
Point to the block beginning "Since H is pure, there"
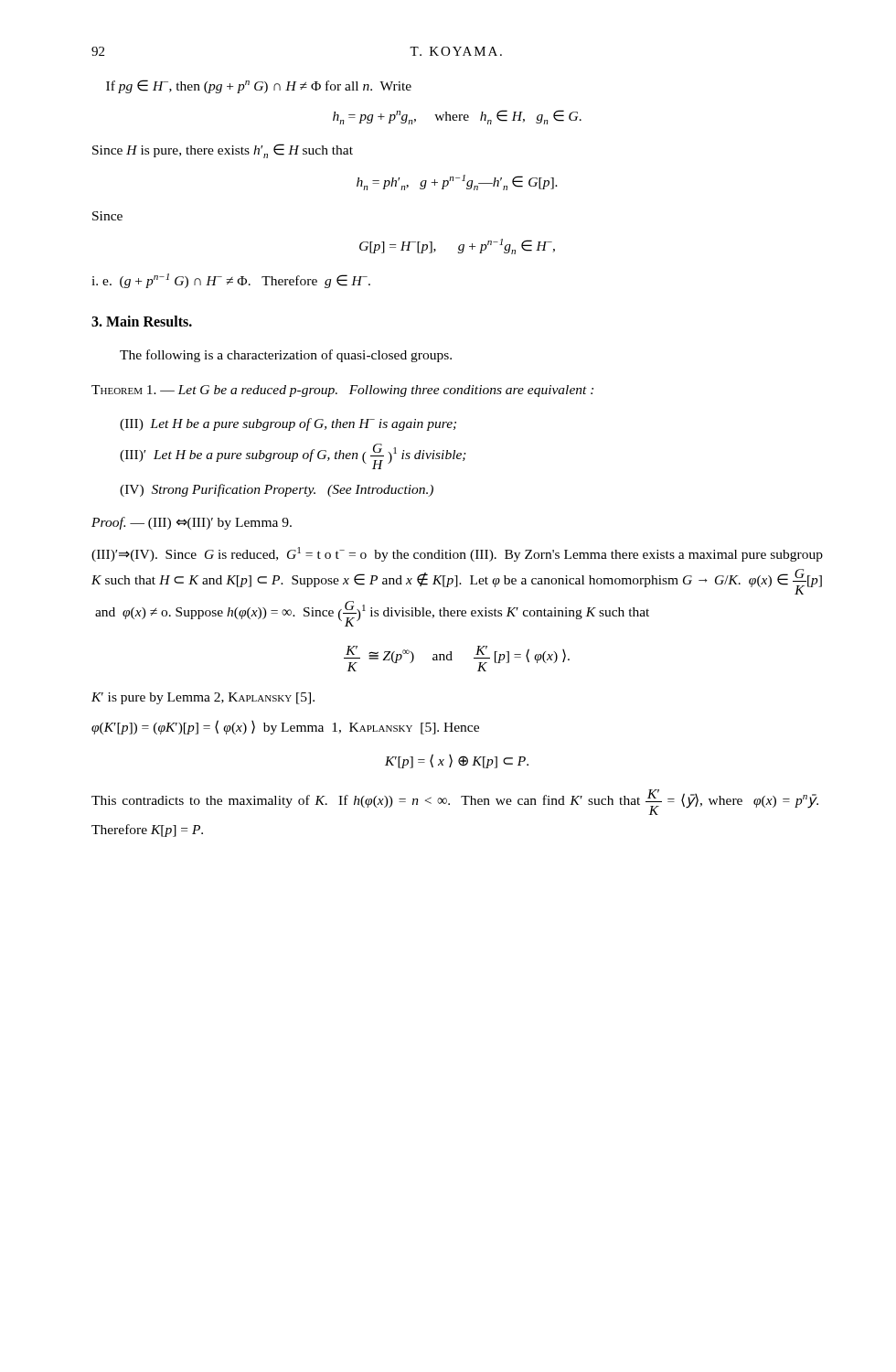222,151
